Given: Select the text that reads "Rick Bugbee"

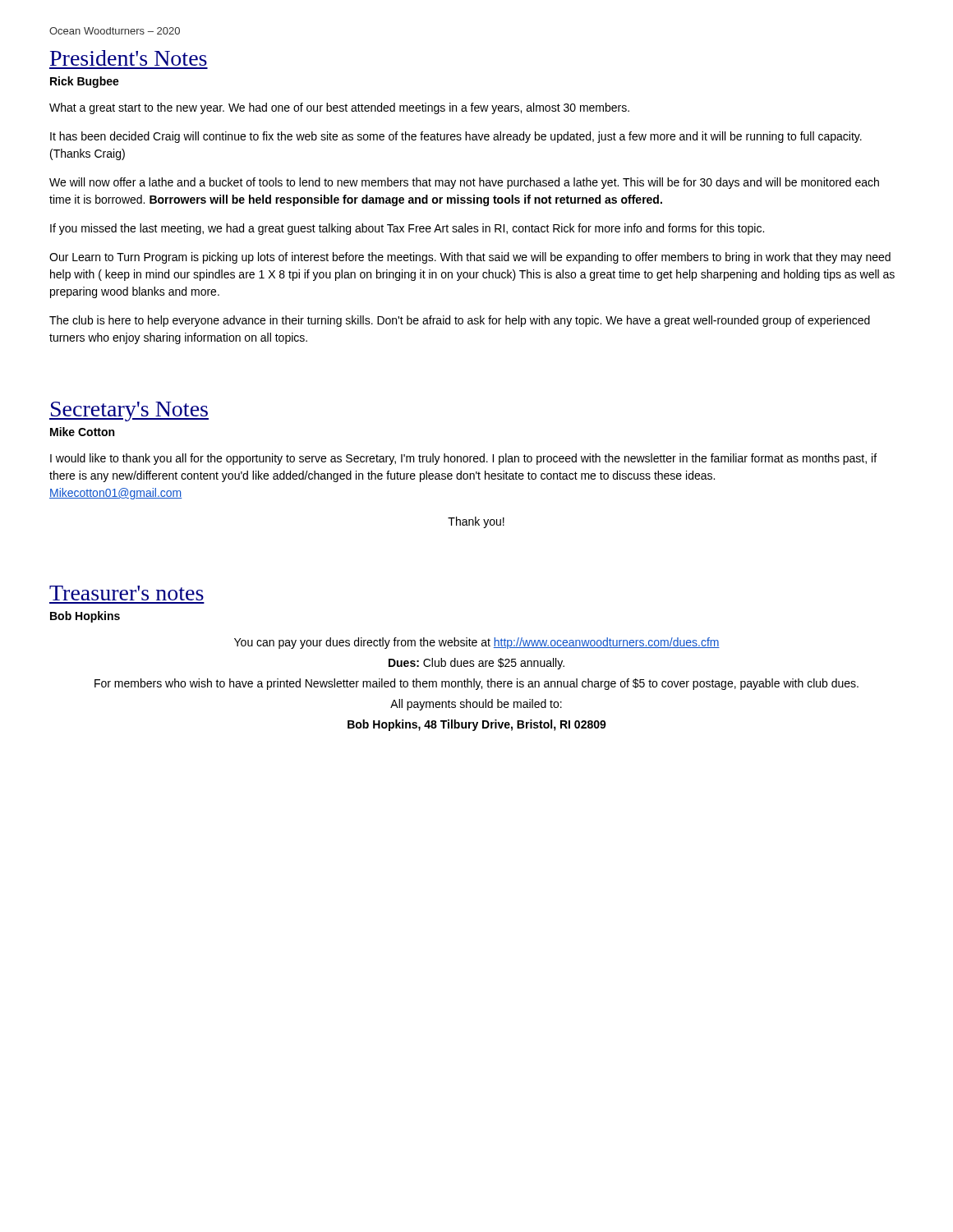Looking at the screenshot, I should click(x=84, y=81).
